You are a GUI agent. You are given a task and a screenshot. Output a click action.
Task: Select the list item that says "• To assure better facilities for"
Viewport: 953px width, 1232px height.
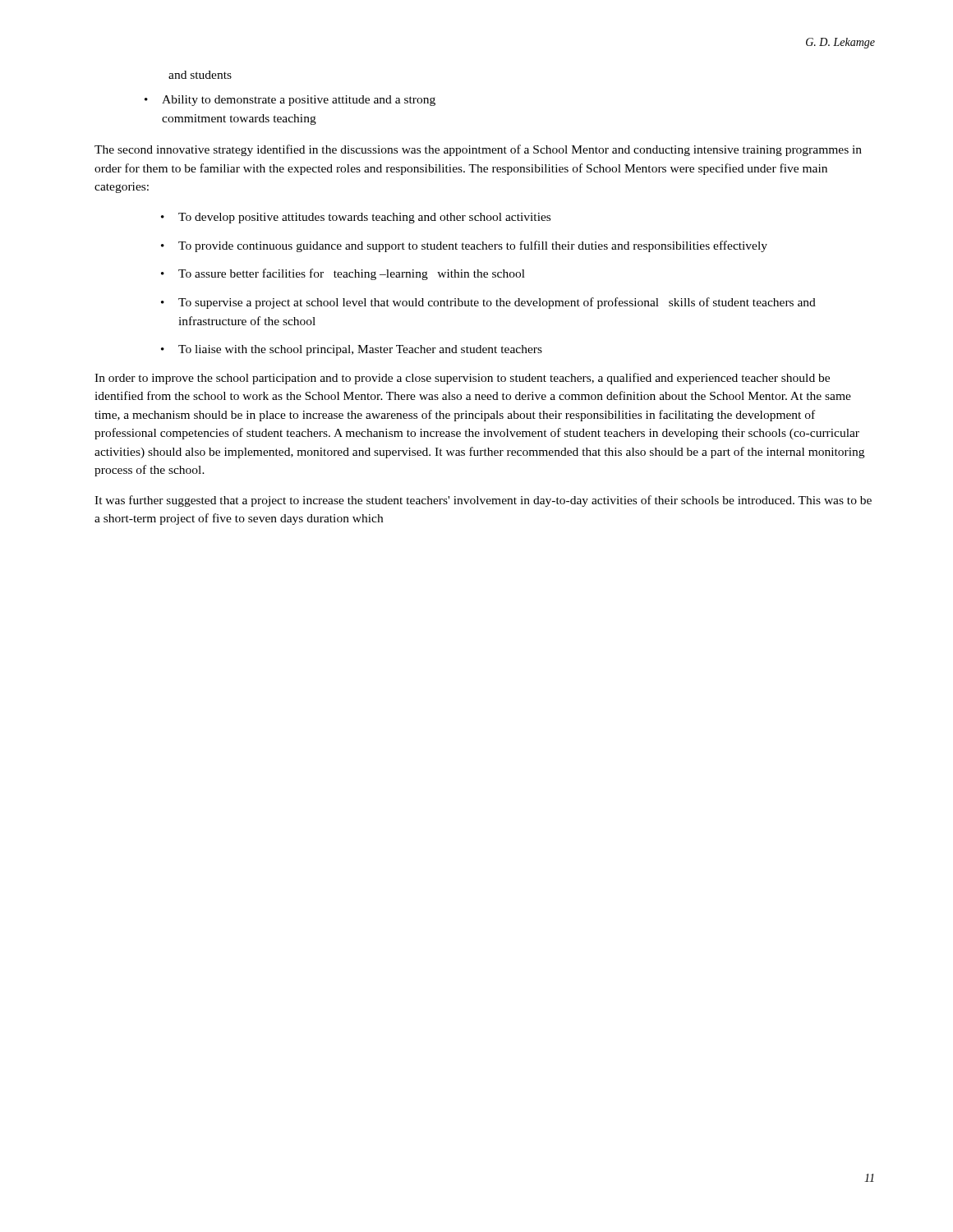click(518, 274)
